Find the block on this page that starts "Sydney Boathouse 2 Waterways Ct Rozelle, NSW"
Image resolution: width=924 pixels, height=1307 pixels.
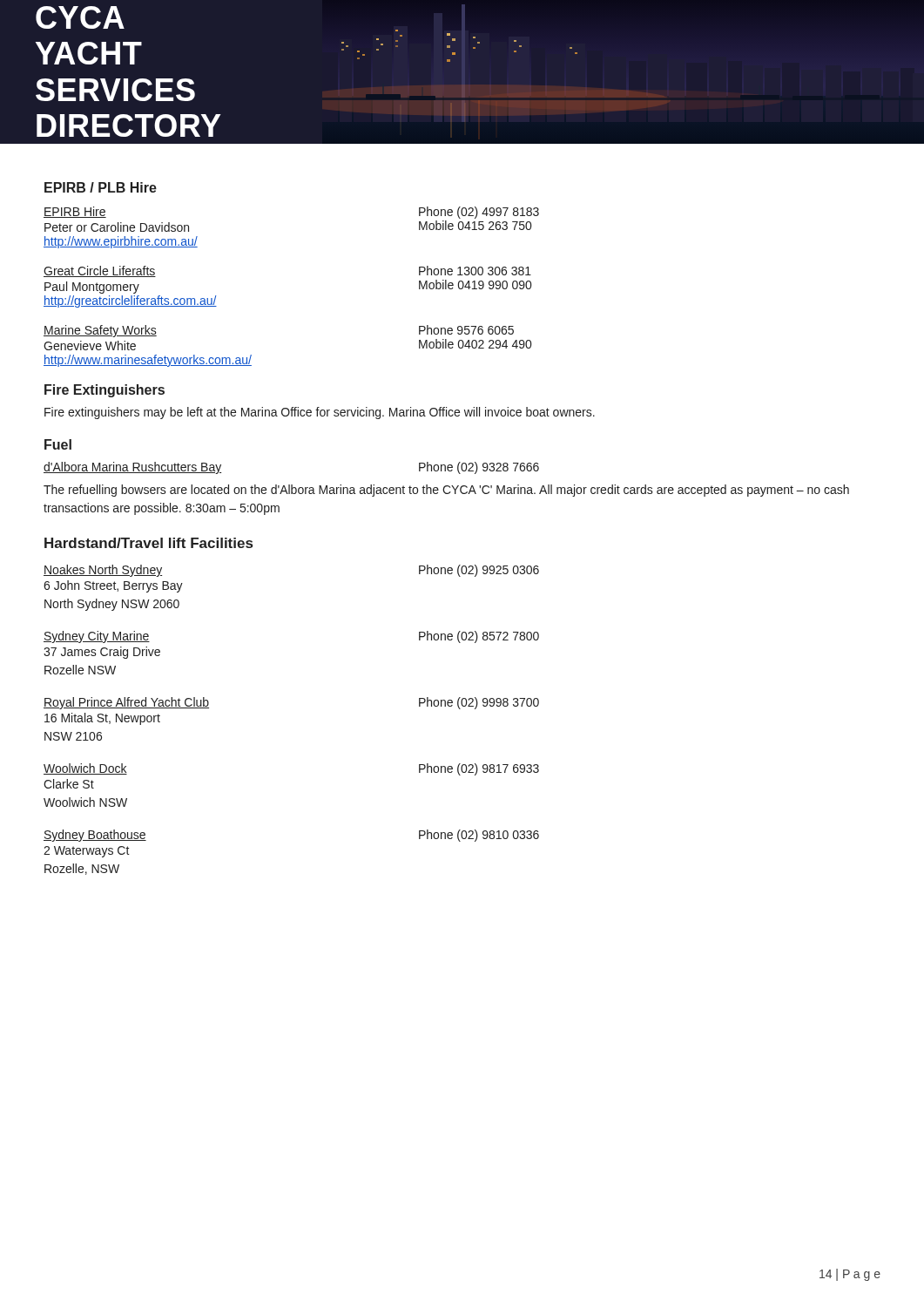(94, 835)
